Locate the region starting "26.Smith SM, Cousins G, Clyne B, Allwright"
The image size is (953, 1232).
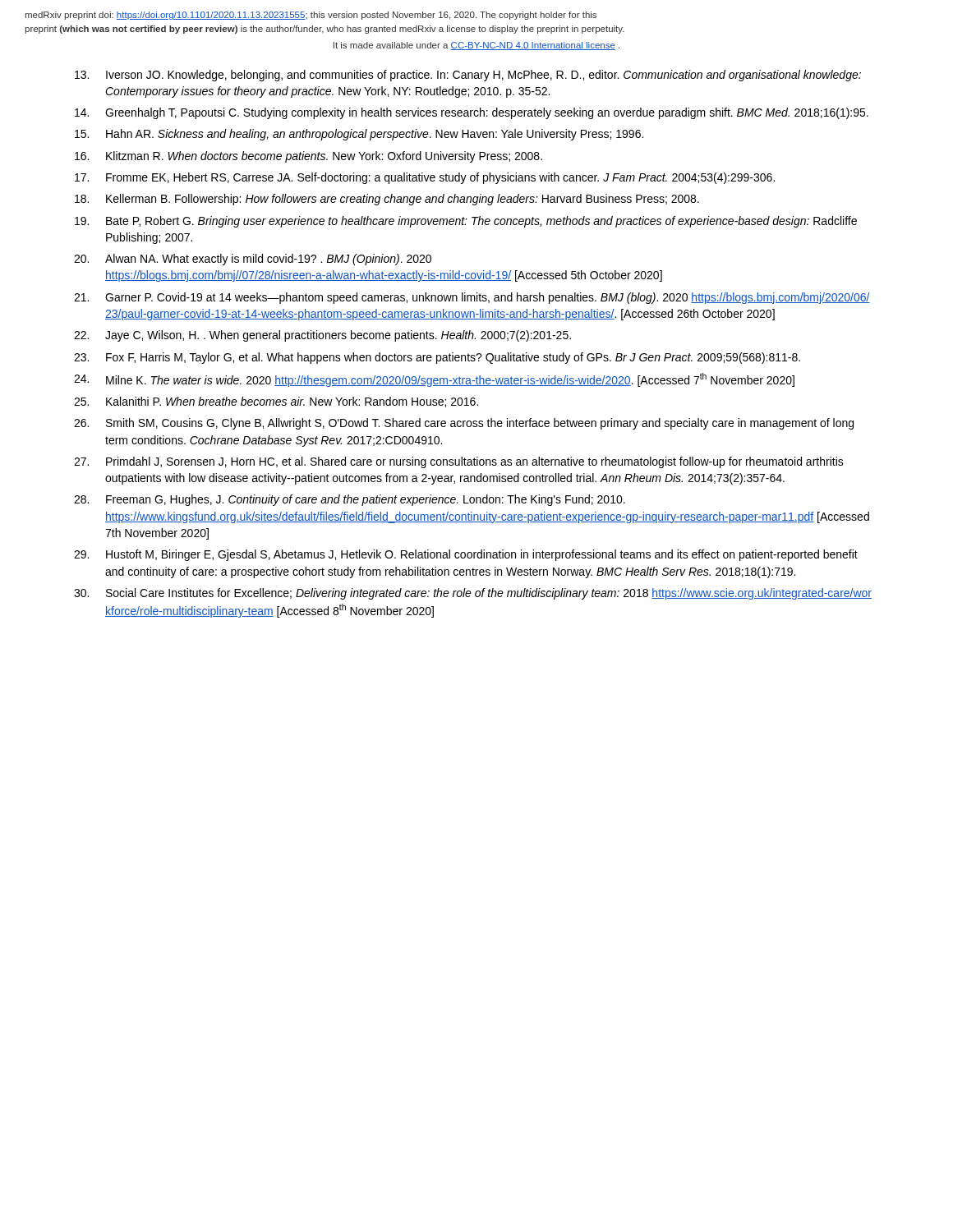click(475, 432)
